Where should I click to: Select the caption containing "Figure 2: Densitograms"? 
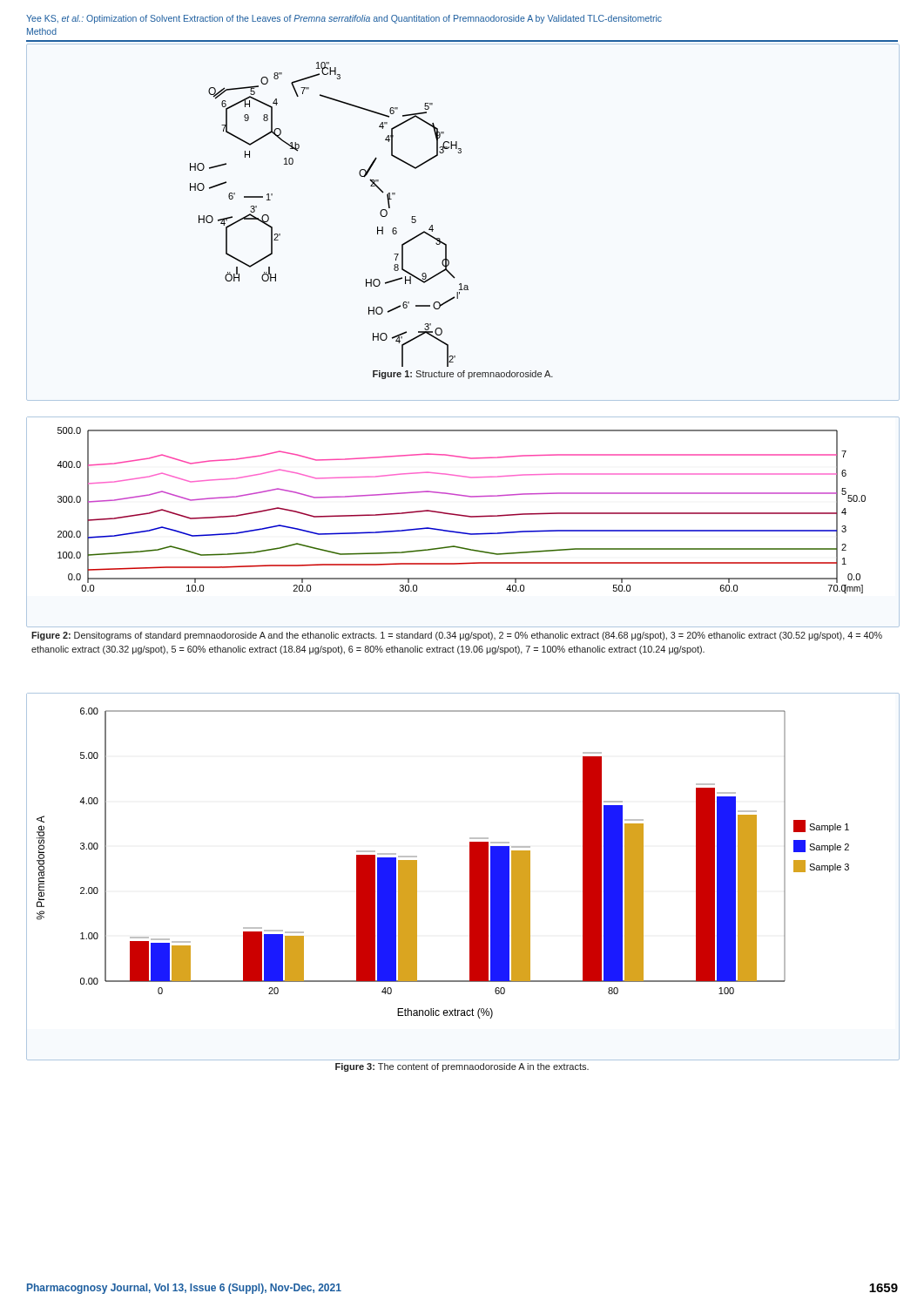coord(457,642)
